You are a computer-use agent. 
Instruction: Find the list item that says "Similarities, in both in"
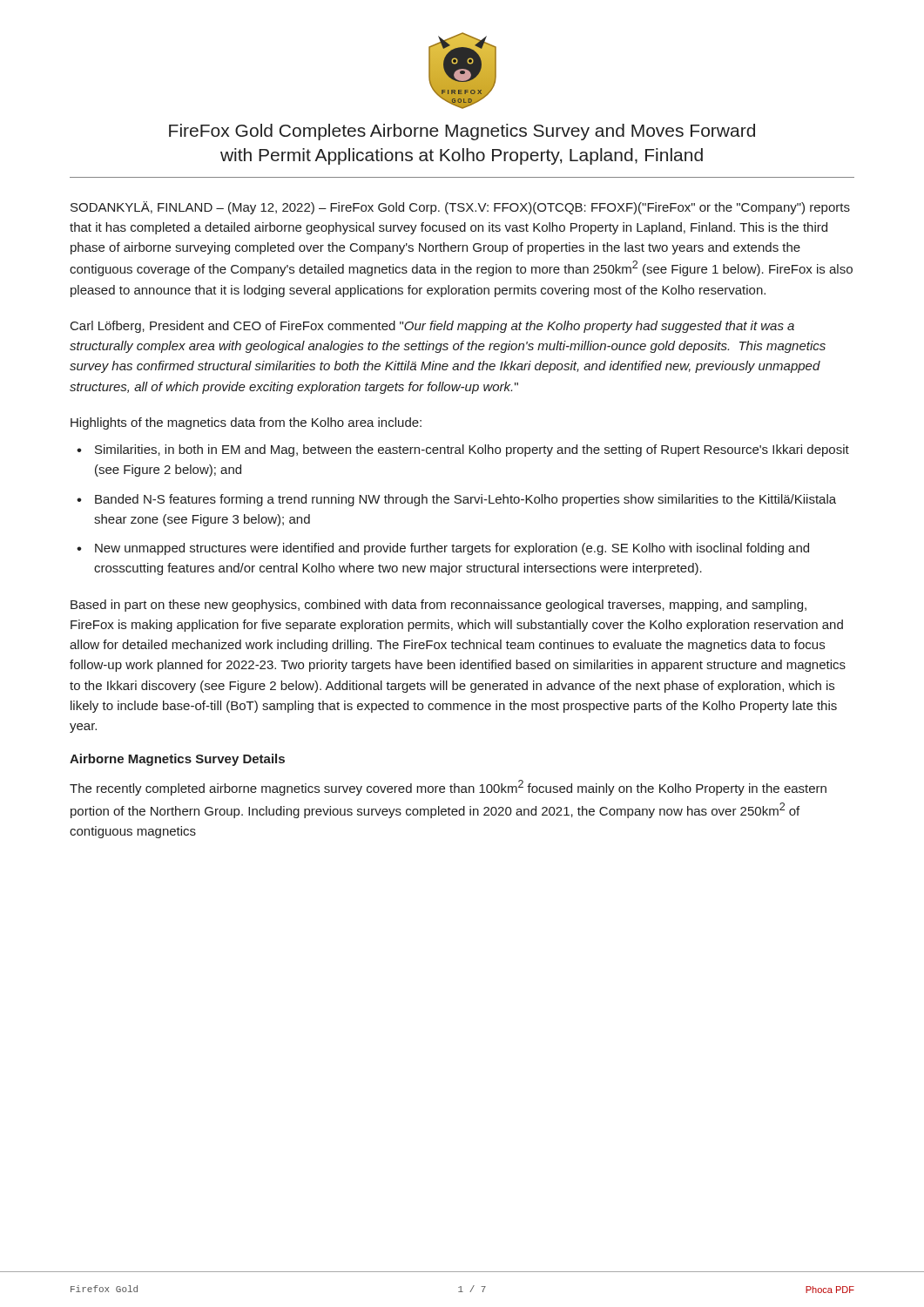471,459
